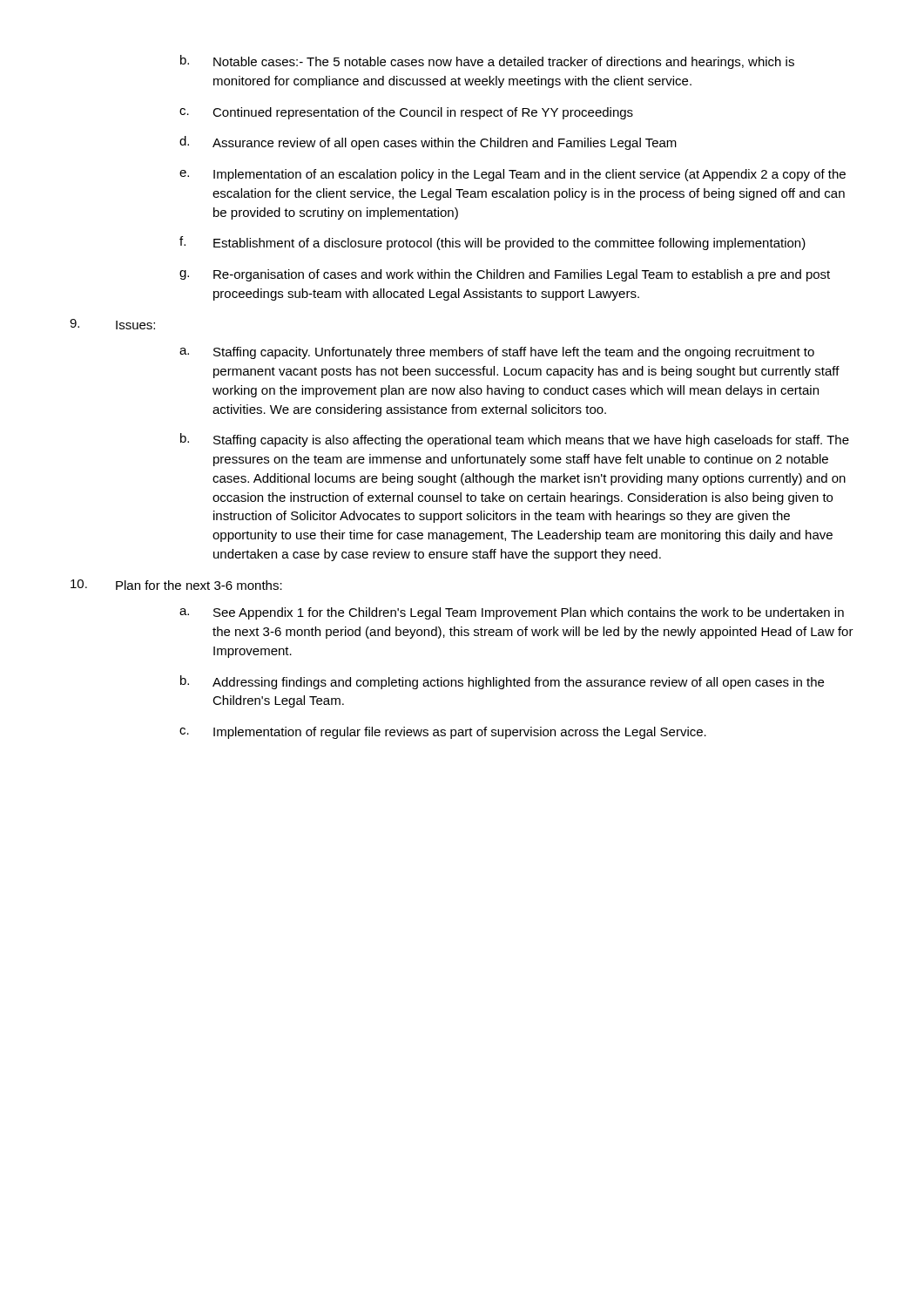Click the section header that begins "10. Plan for the"
This screenshot has width=924, height=1307.
point(176,585)
